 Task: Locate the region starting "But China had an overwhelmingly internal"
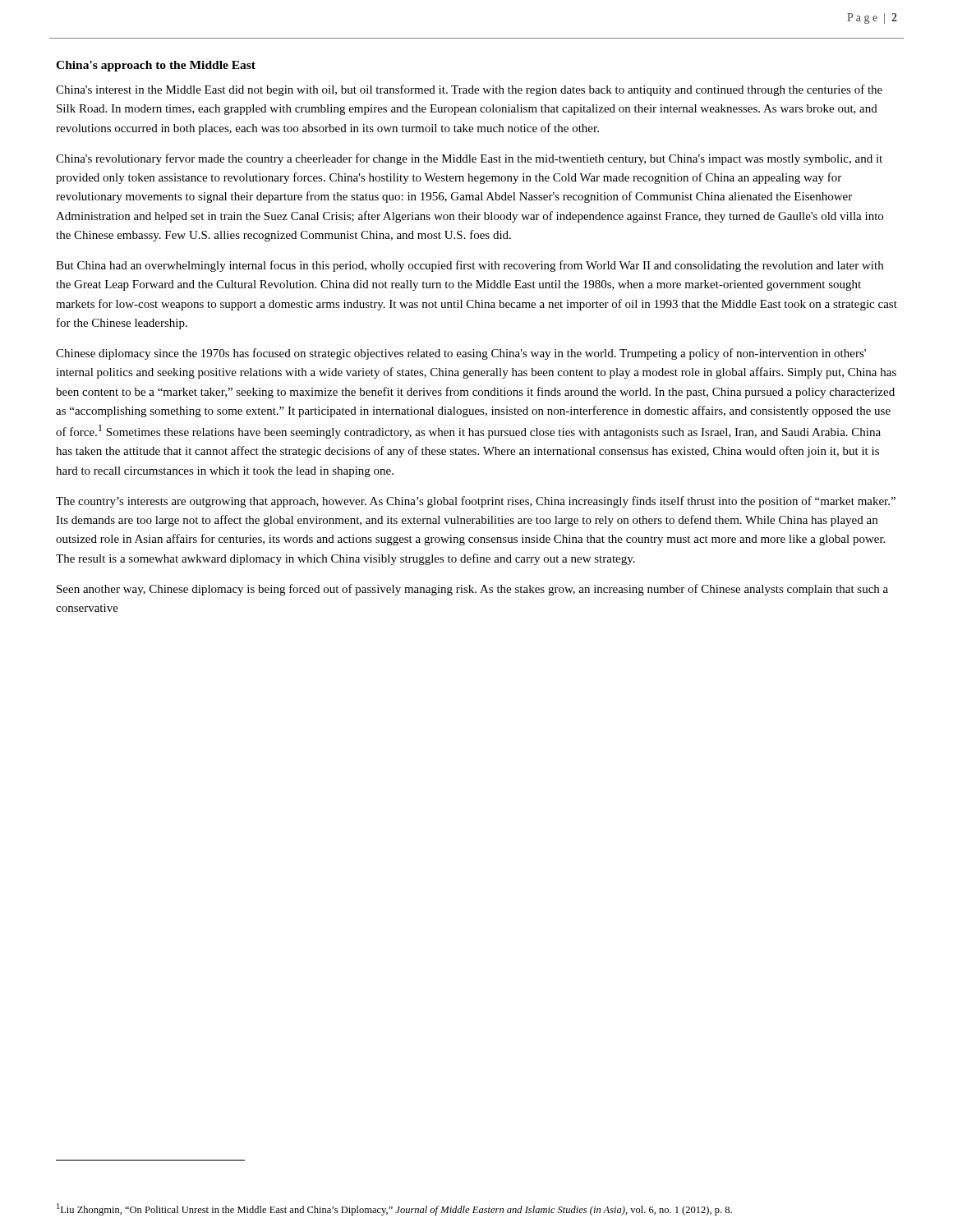tap(476, 294)
